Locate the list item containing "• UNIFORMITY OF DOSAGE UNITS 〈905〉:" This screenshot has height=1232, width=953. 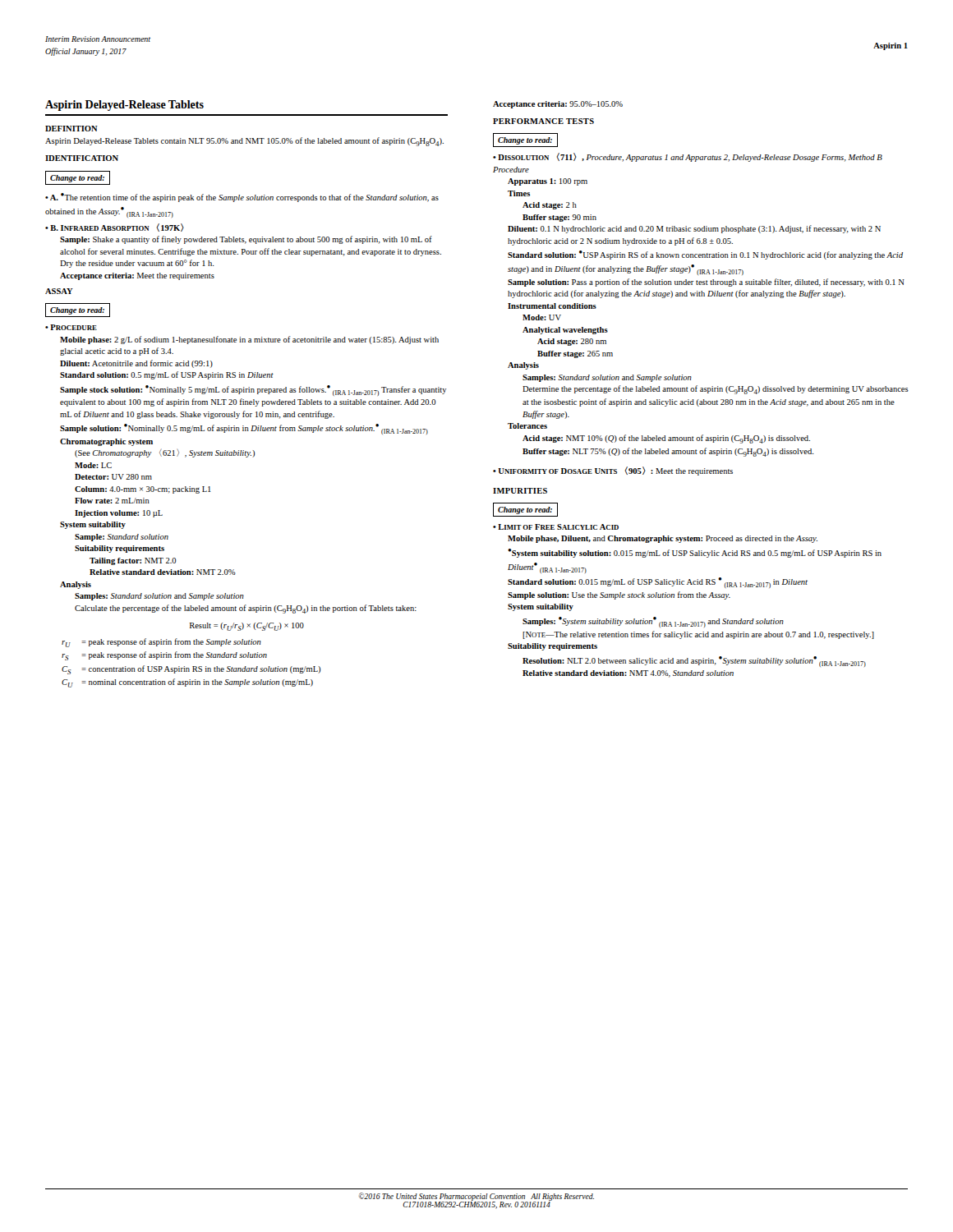(x=613, y=471)
